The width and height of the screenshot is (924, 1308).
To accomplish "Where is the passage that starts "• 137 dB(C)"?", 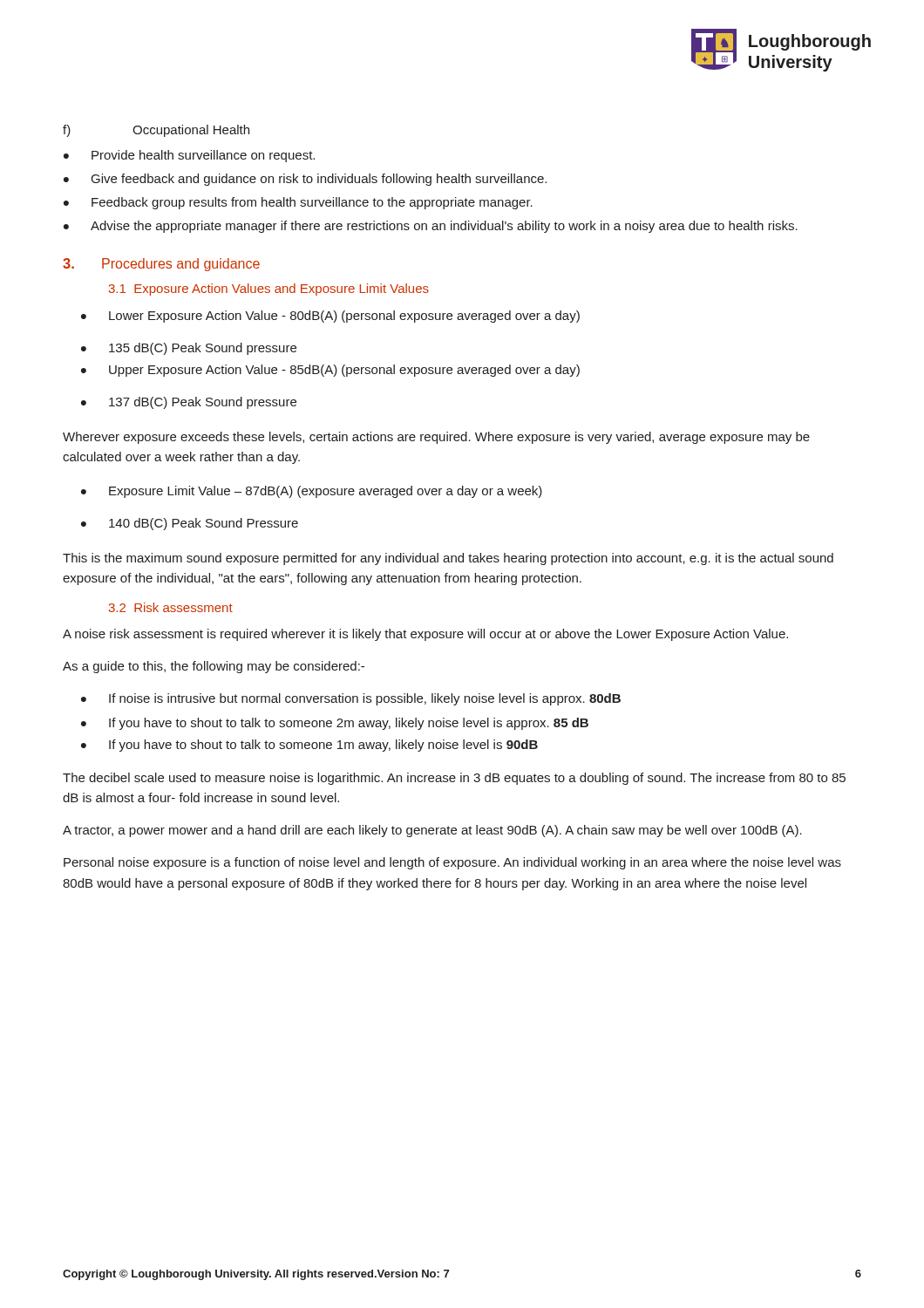I will coord(189,403).
